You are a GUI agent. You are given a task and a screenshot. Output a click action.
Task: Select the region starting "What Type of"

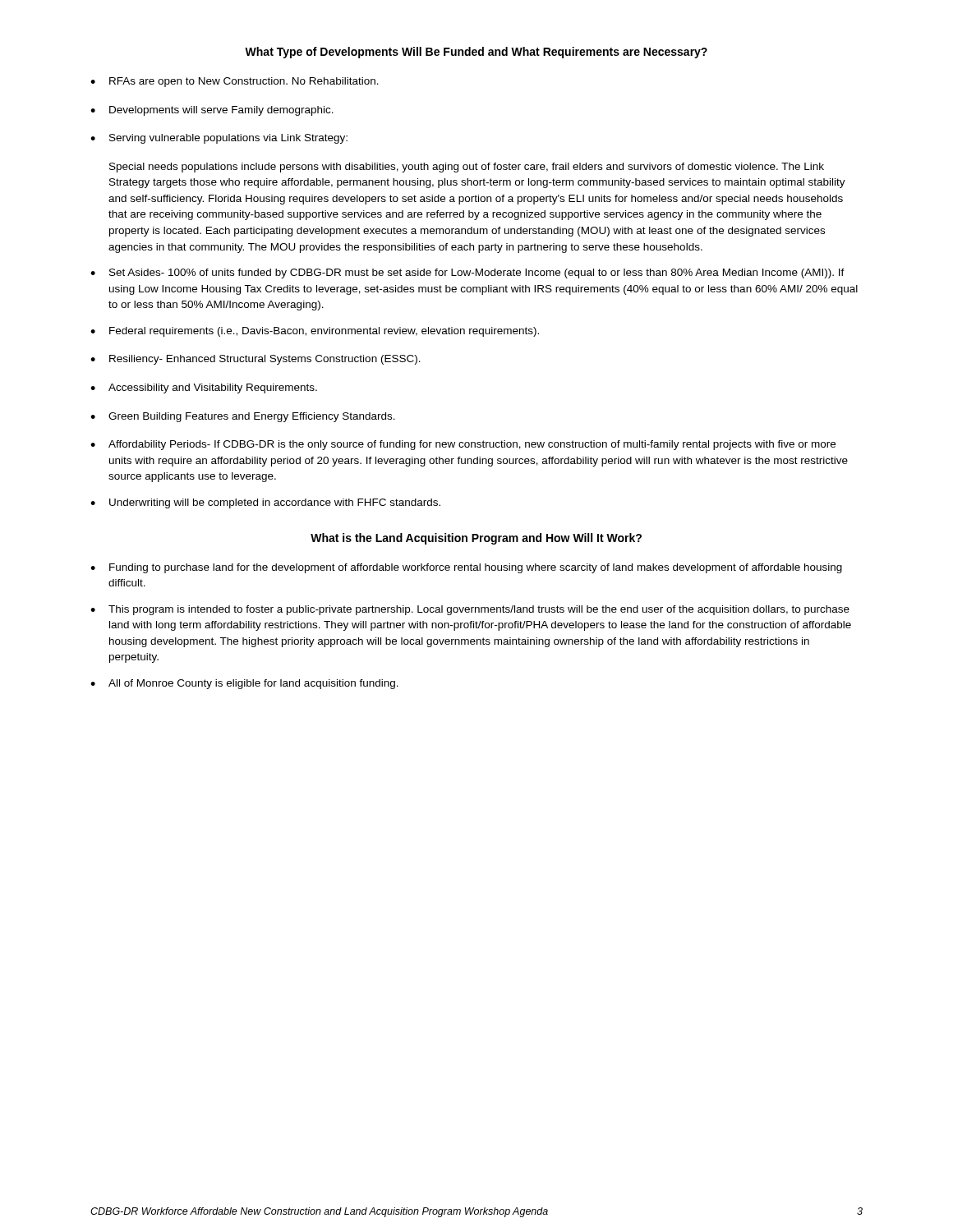coord(476,52)
